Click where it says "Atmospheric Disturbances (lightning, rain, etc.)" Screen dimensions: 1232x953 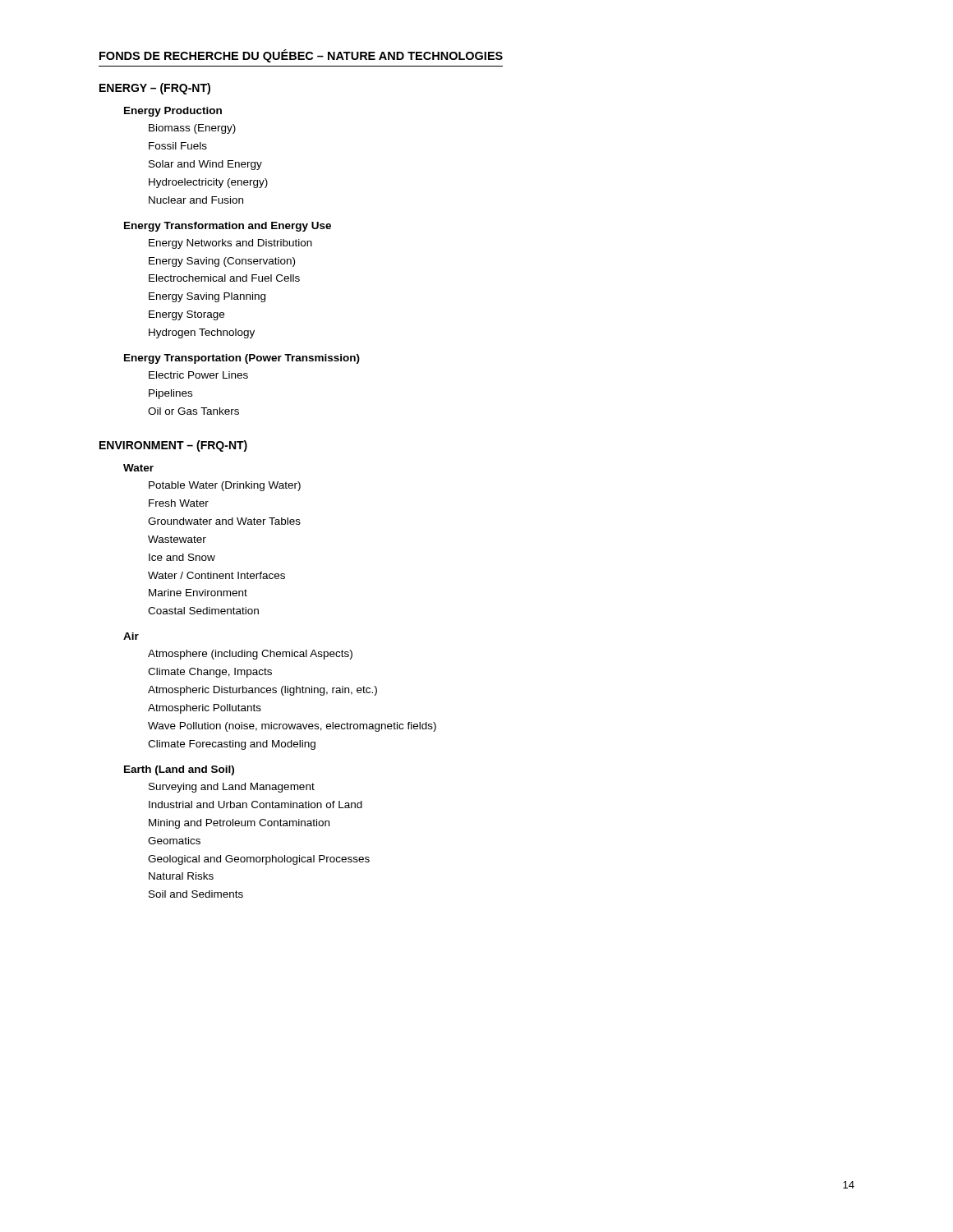[x=263, y=690]
